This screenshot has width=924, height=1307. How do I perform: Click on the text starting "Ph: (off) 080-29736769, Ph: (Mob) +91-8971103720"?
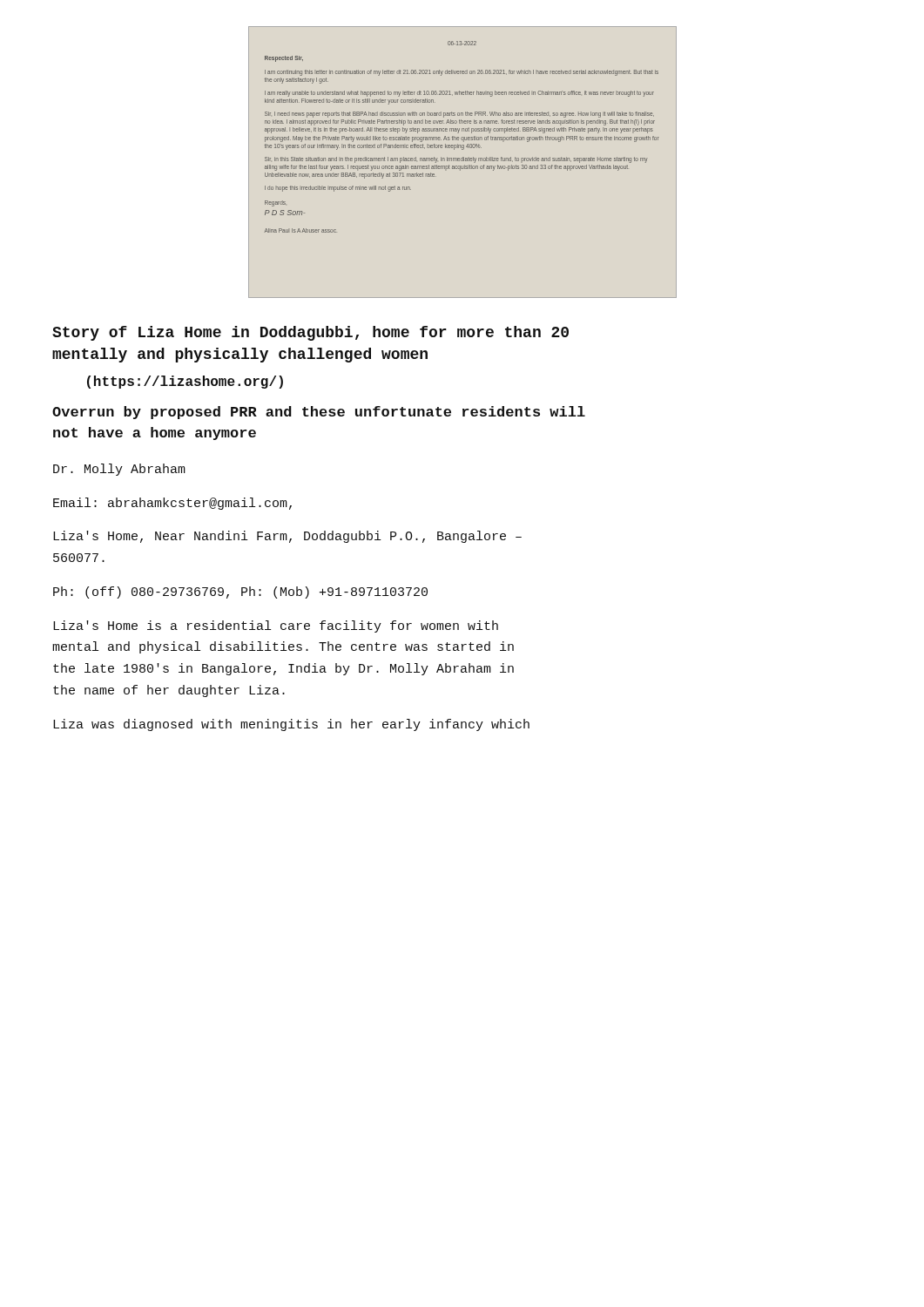[240, 593]
